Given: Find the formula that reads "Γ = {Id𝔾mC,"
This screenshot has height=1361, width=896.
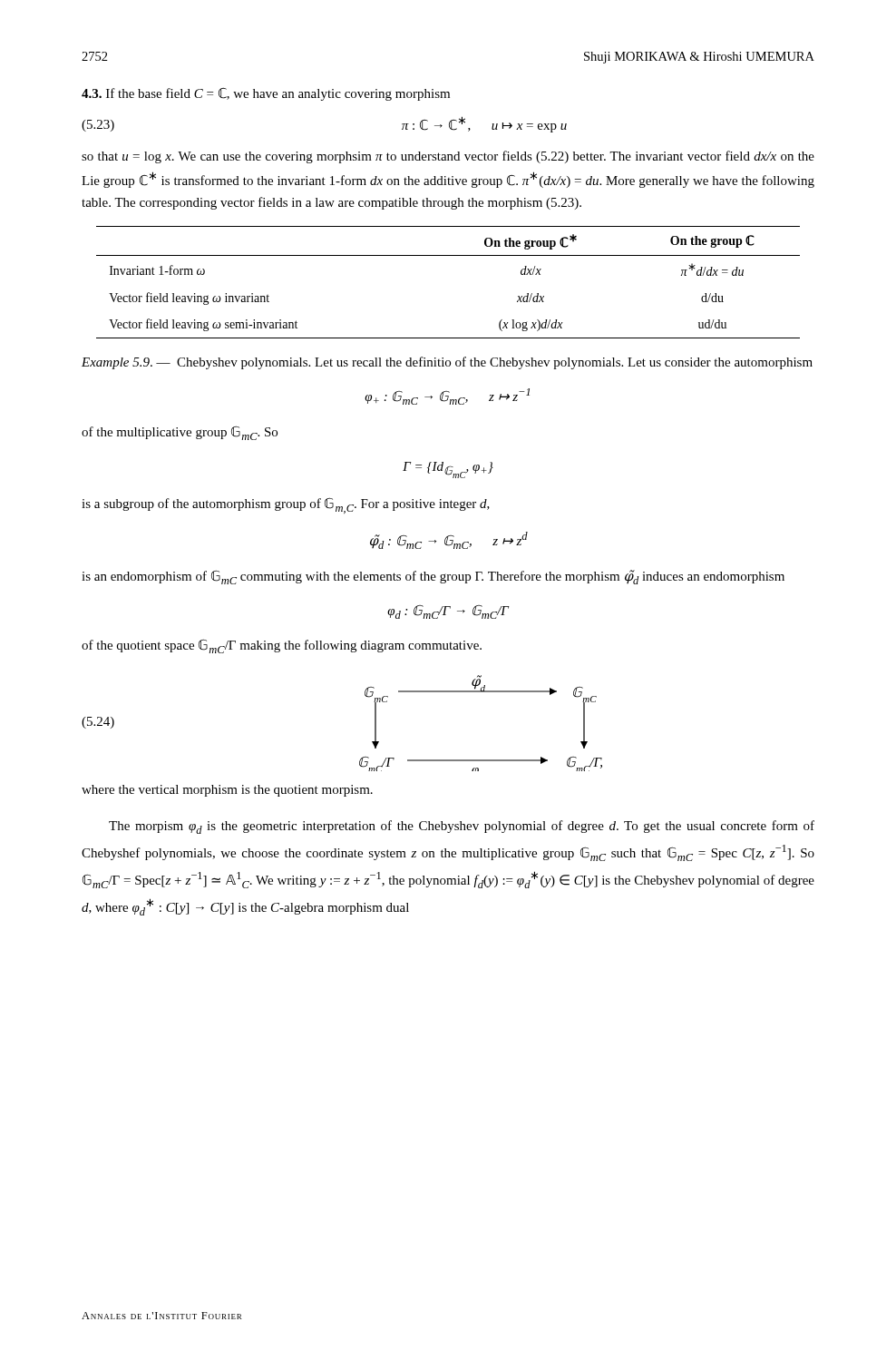Looking at the screenshot, I should 448,469.
